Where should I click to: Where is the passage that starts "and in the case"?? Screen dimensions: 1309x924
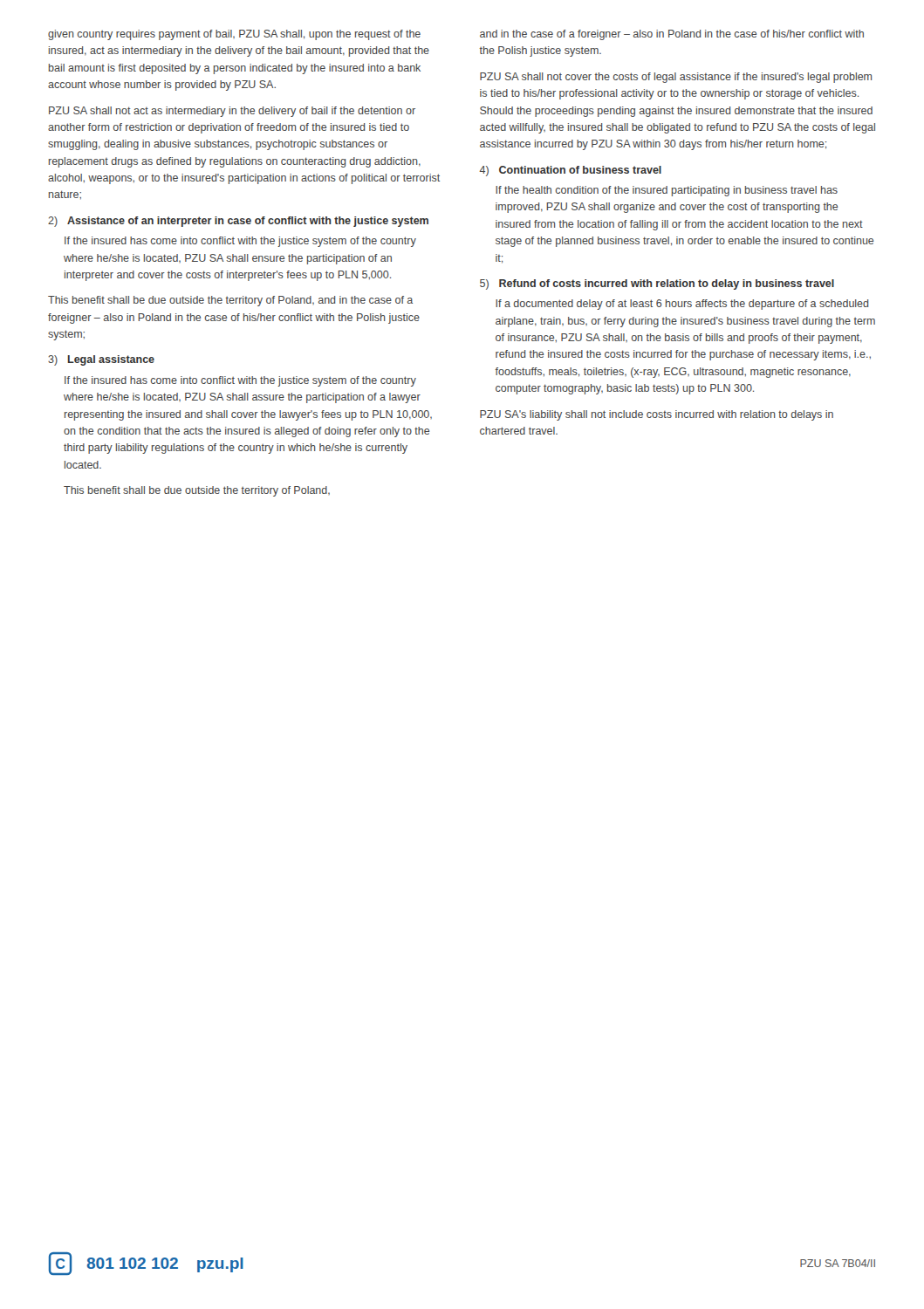(678, 43)
